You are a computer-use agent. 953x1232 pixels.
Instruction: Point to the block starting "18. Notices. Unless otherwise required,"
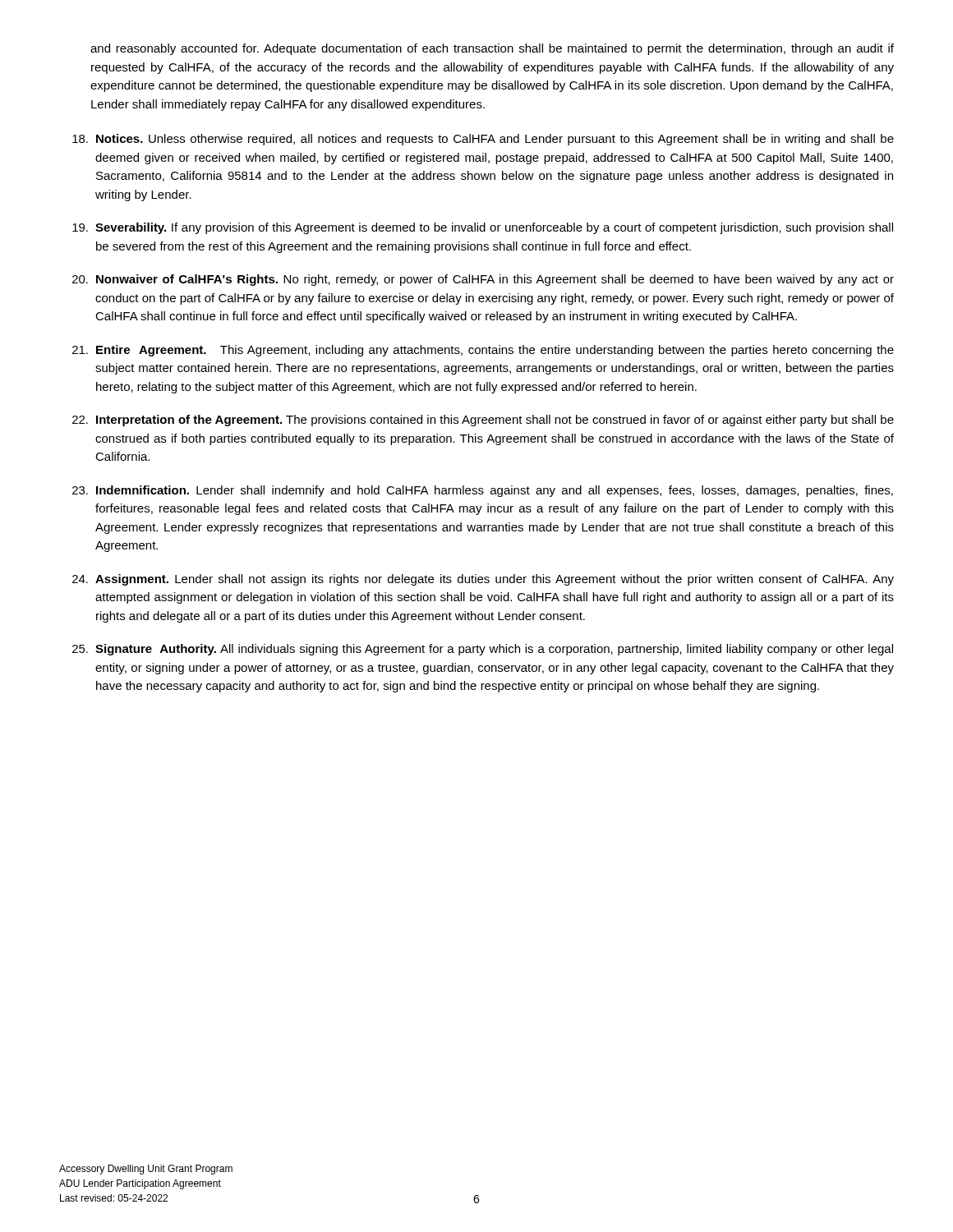click(476, 167)
